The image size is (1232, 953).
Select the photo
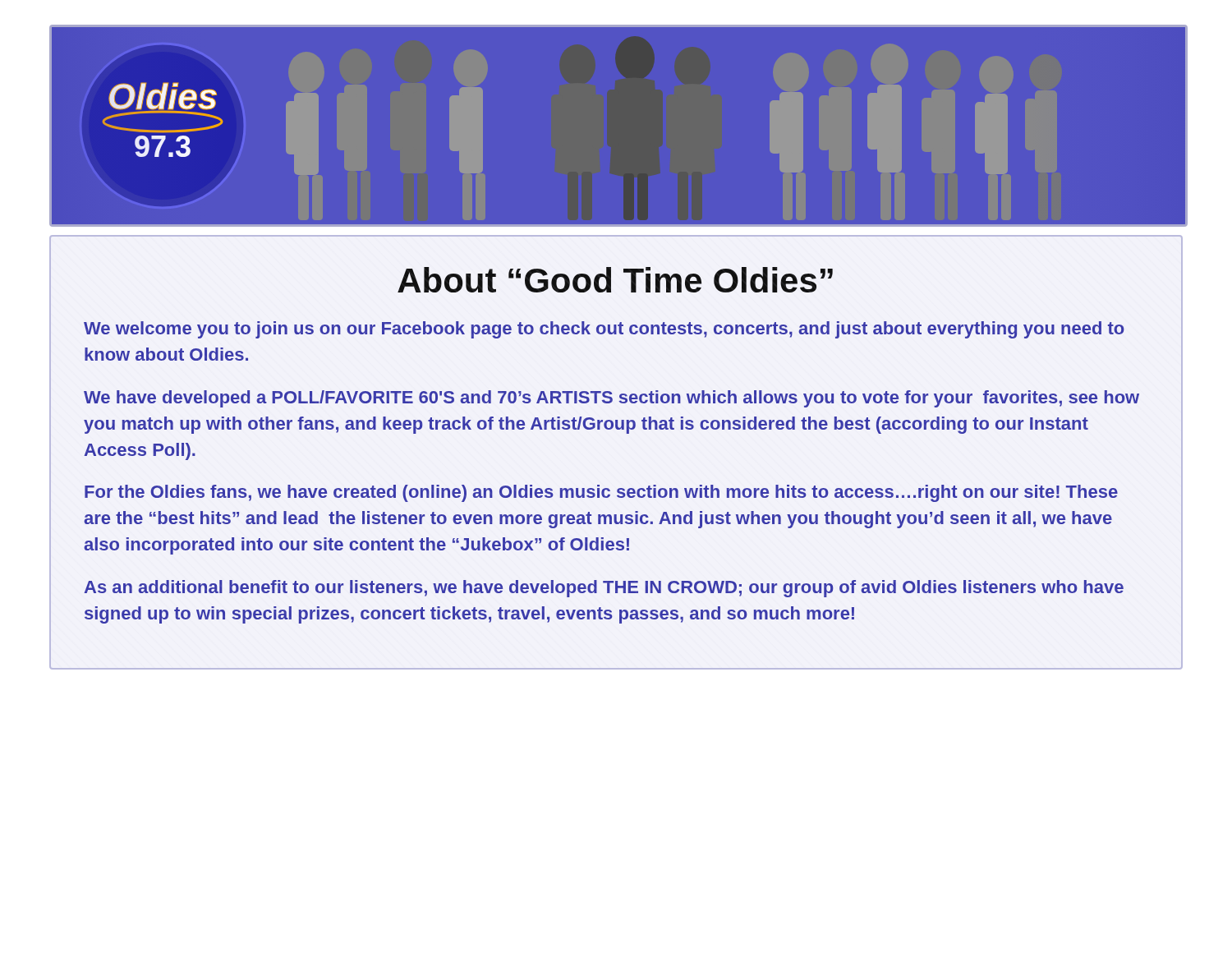[x=618, y=126]
